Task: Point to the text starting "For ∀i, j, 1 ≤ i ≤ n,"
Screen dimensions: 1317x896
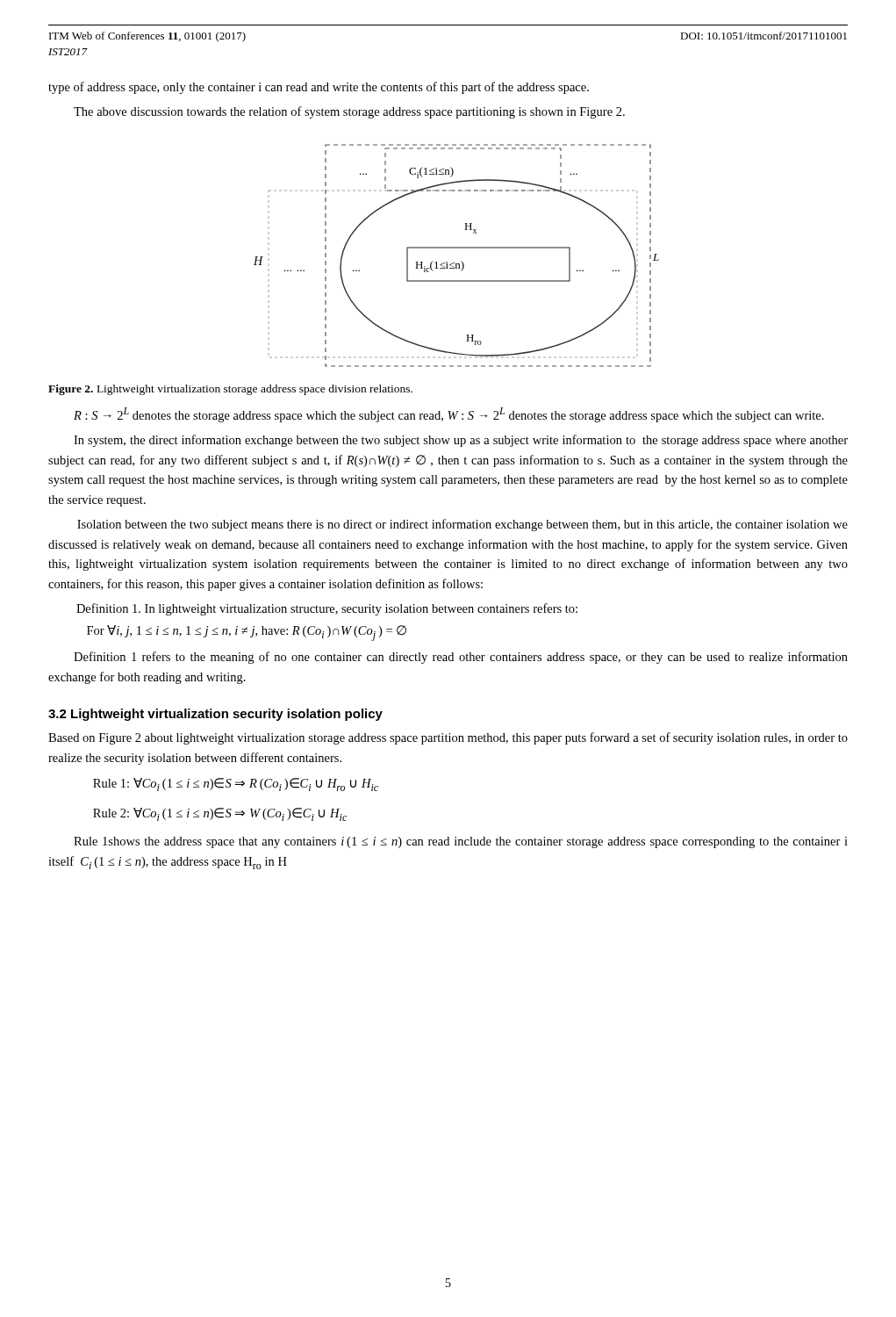Action: click(247, 632)
